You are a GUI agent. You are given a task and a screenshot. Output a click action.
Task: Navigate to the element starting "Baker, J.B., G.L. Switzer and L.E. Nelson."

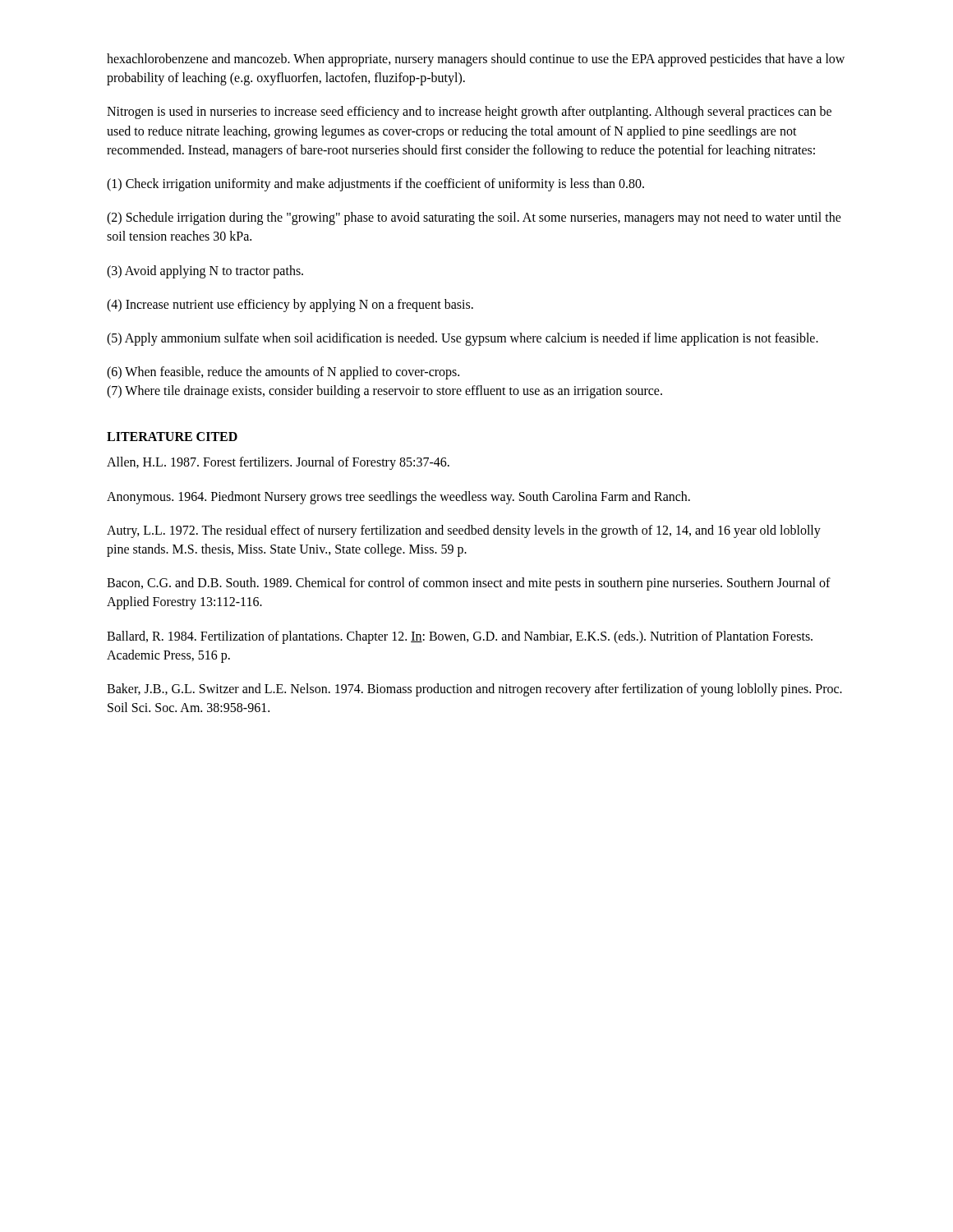(475, 698)
